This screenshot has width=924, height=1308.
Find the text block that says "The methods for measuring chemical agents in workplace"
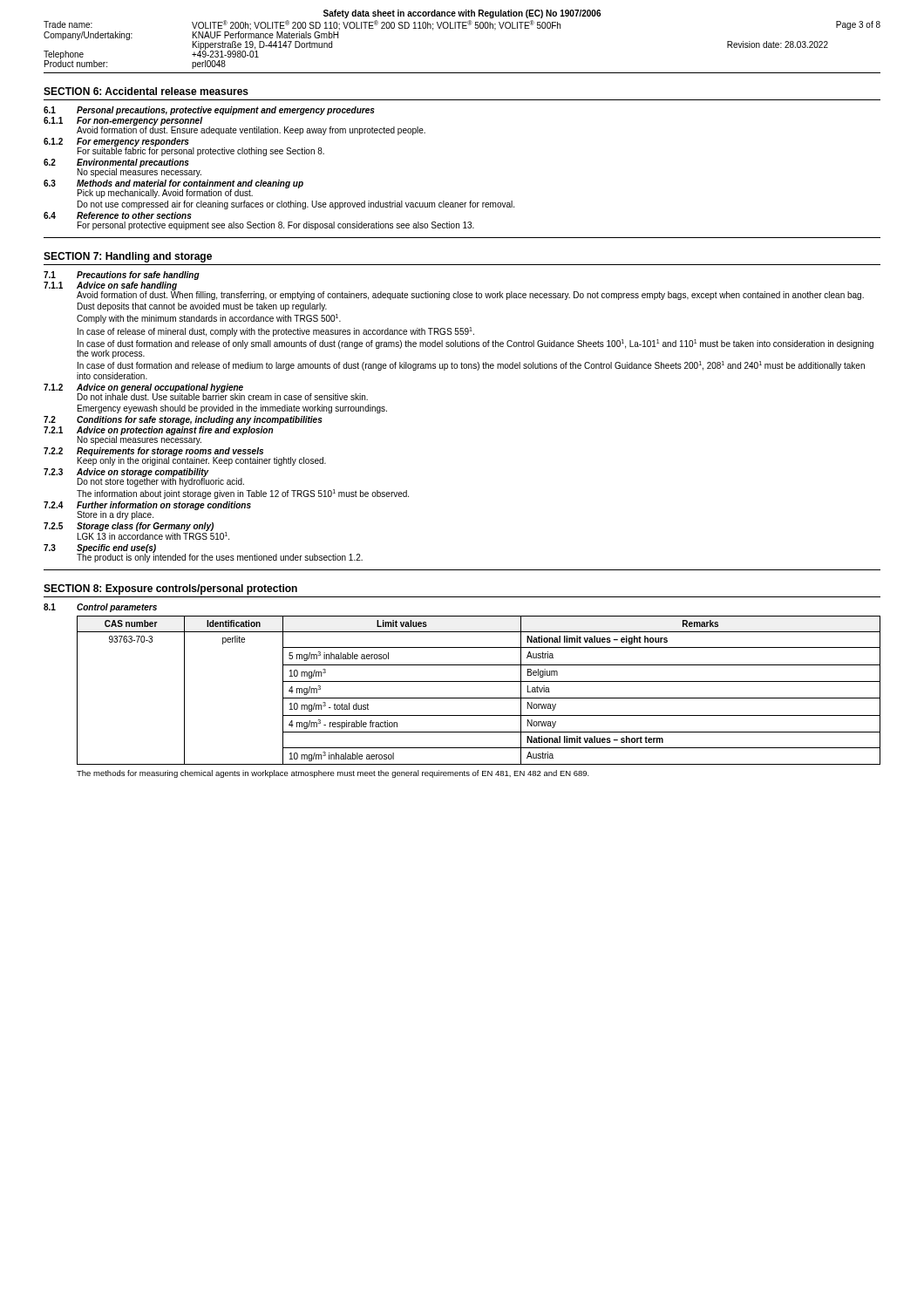(x=333, y=773)
